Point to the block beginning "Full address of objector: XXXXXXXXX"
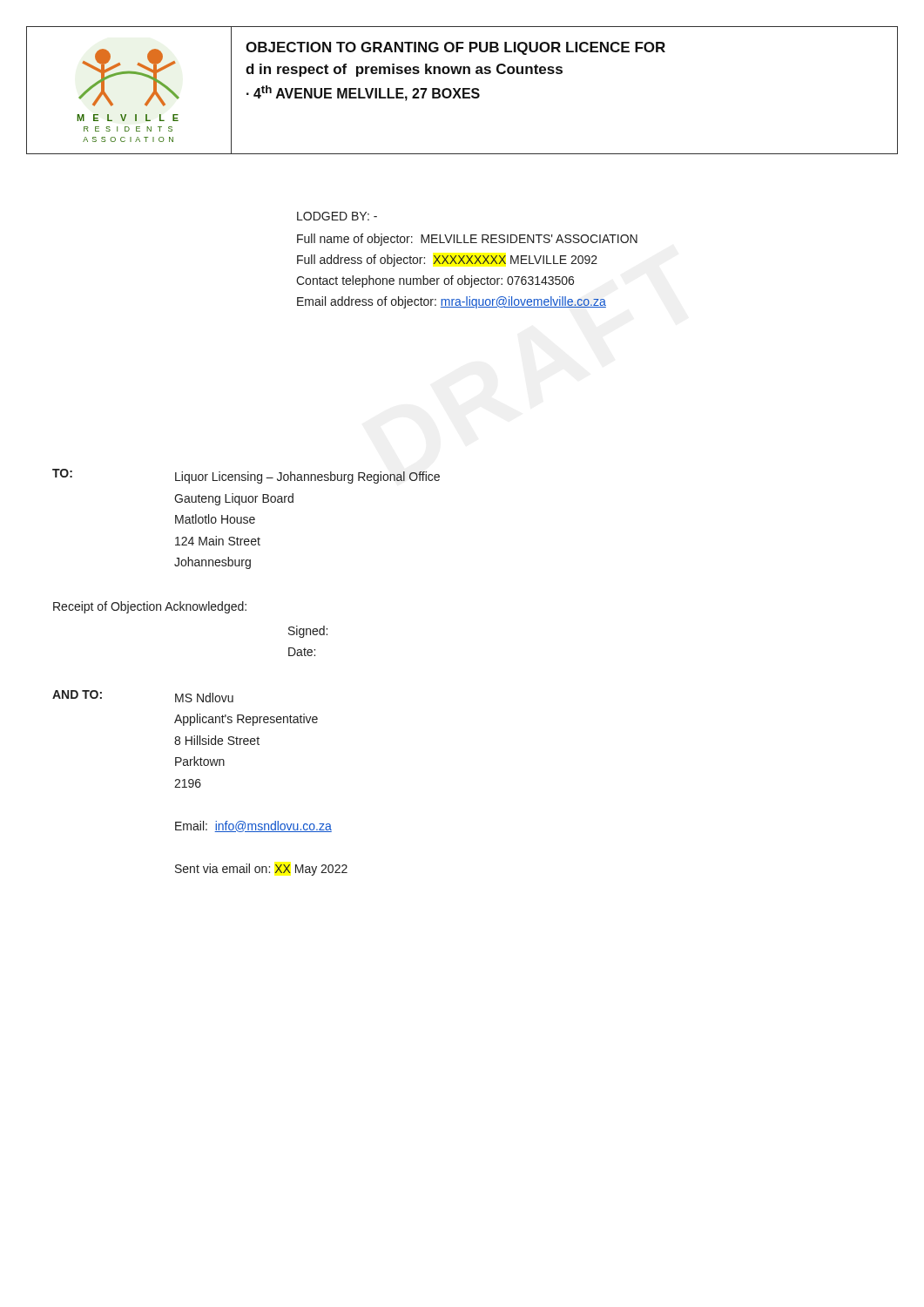This screenshot has width=924, height=1307. click(x=447, y=260)
